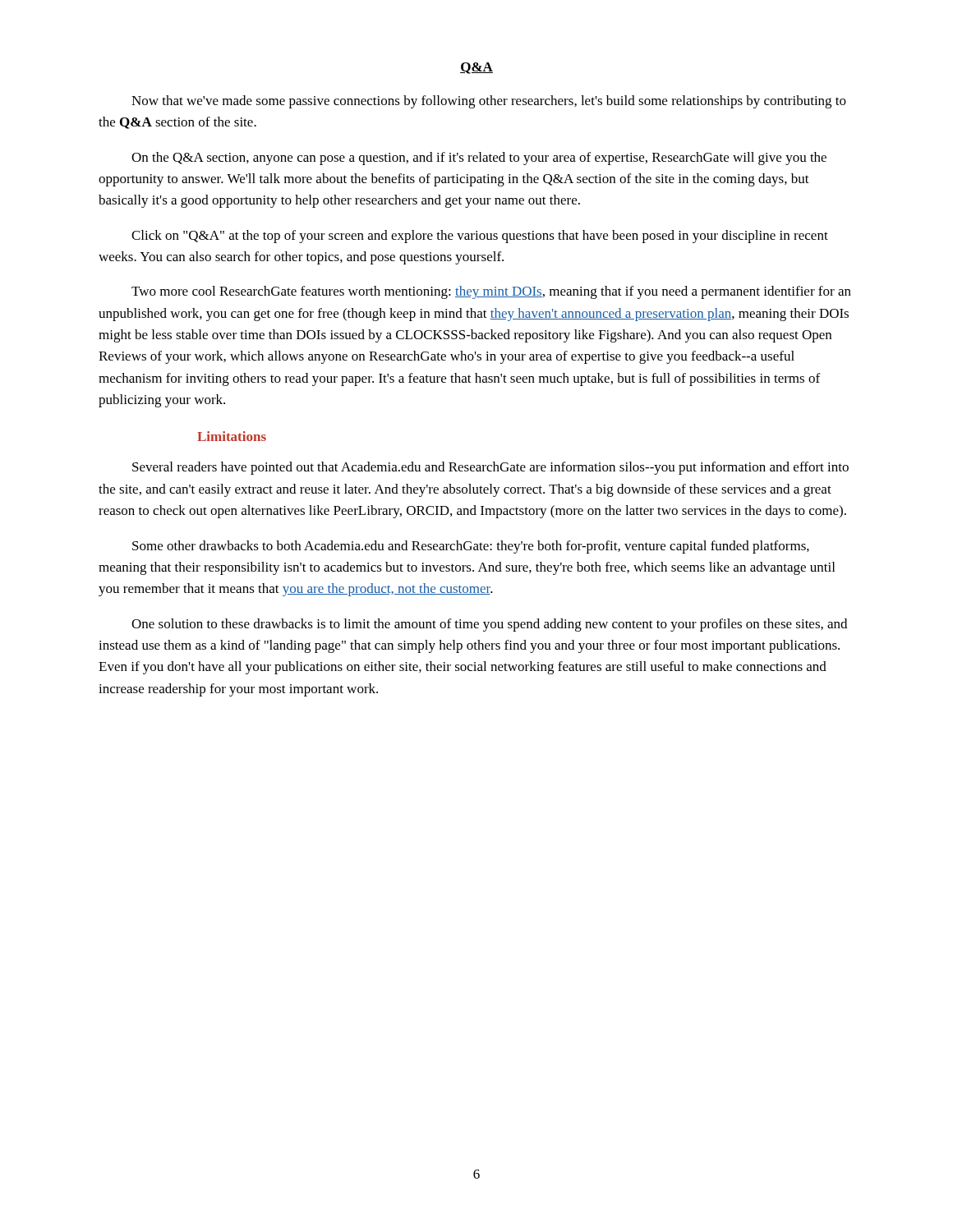Locate the region starting "Now that we've made some passive connections by"

click(472, 111)
